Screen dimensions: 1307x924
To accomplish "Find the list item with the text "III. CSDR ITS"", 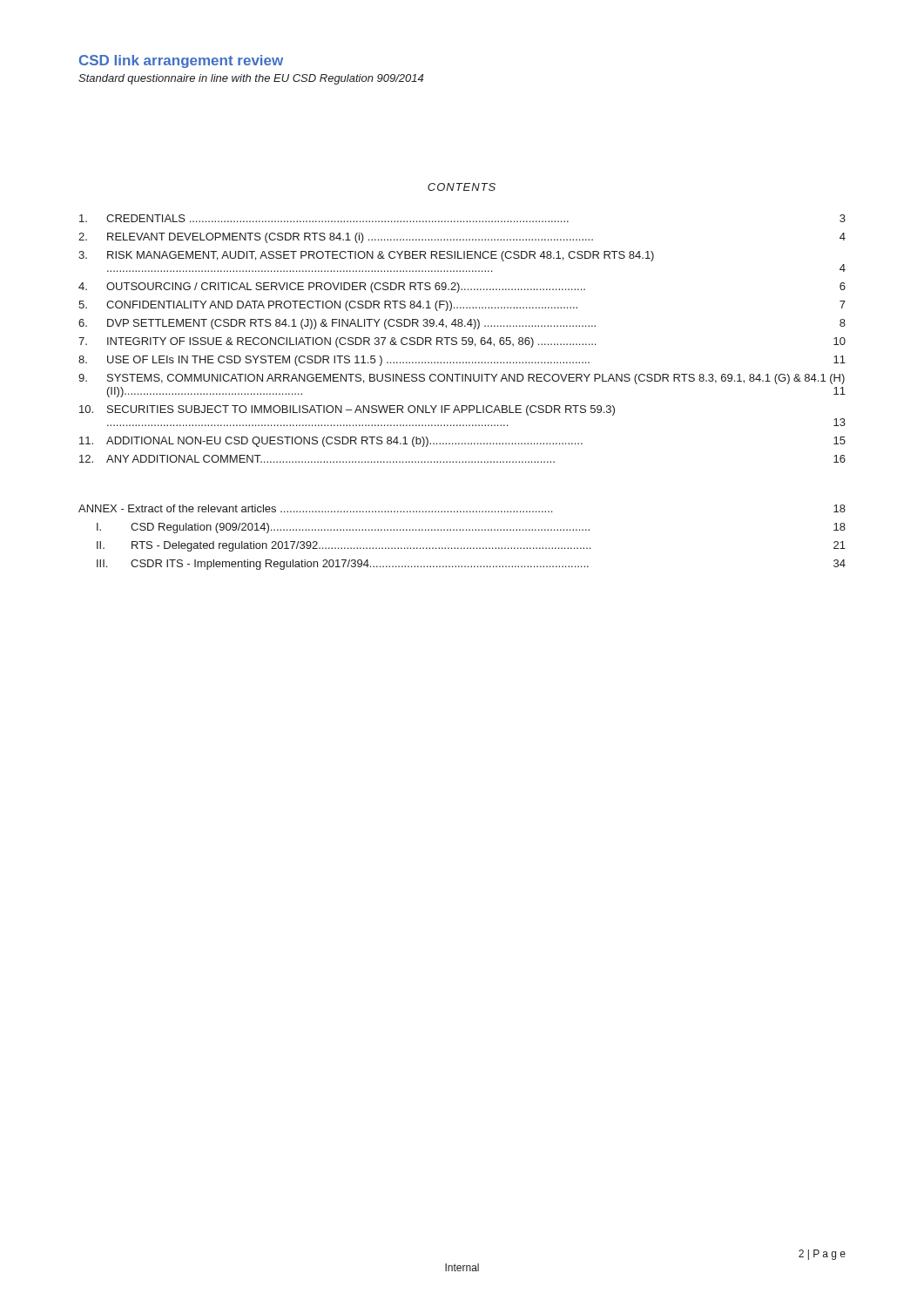I will tap(462, 563).
